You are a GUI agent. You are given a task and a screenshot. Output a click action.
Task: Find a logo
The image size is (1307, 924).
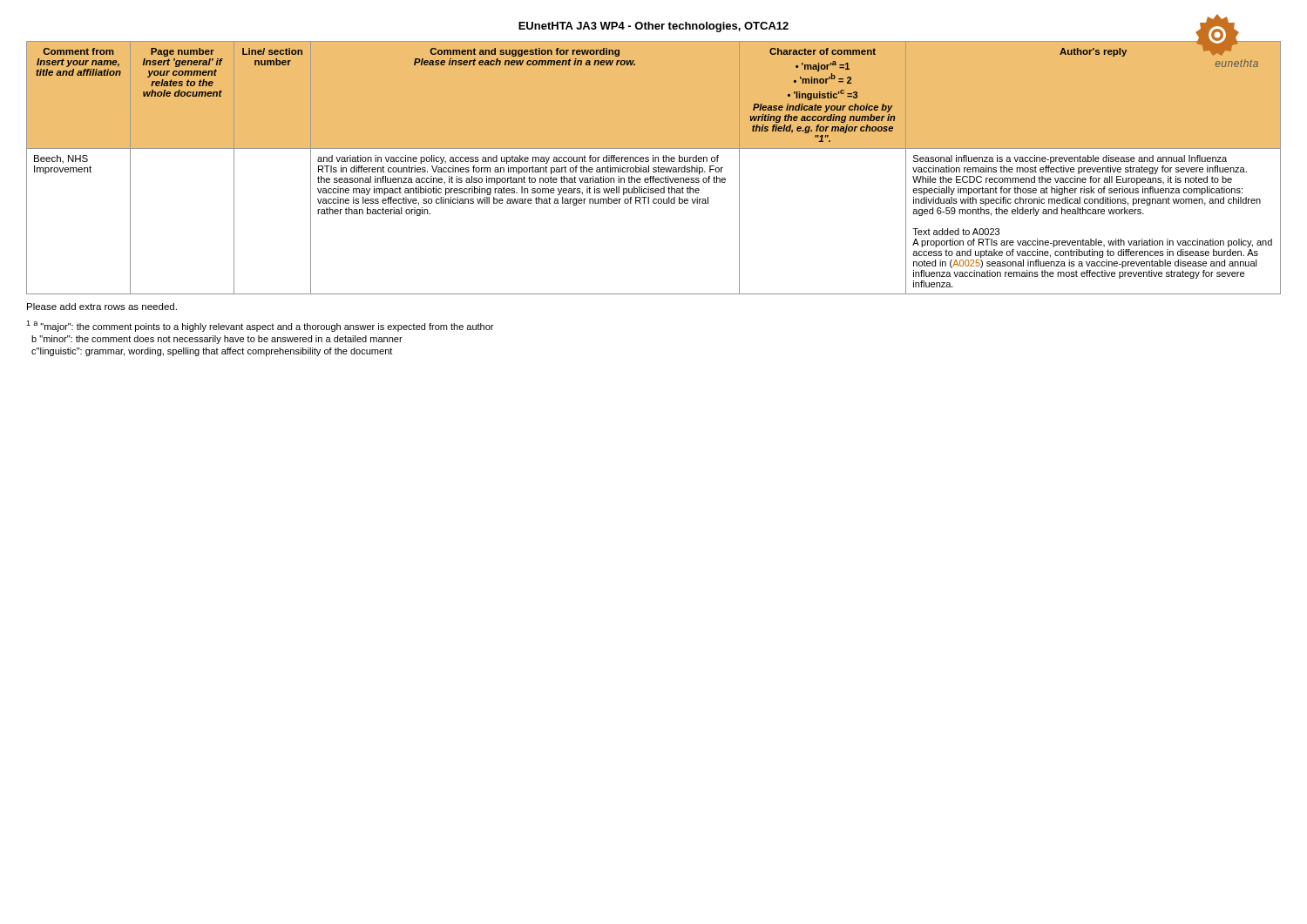tap(1237, 41)
